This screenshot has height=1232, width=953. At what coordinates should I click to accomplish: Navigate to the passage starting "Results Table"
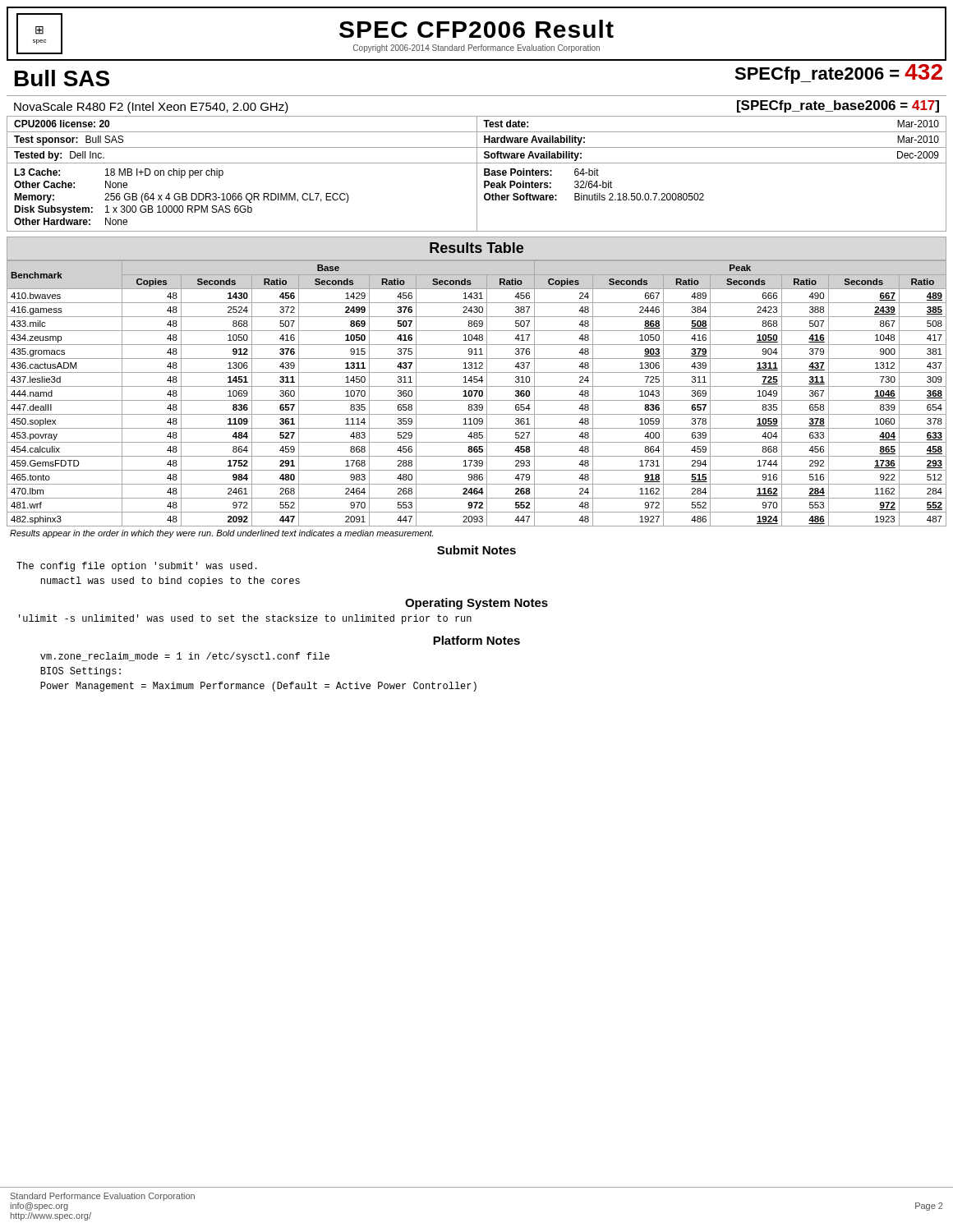pyautogui.click(x=476, y=248)
